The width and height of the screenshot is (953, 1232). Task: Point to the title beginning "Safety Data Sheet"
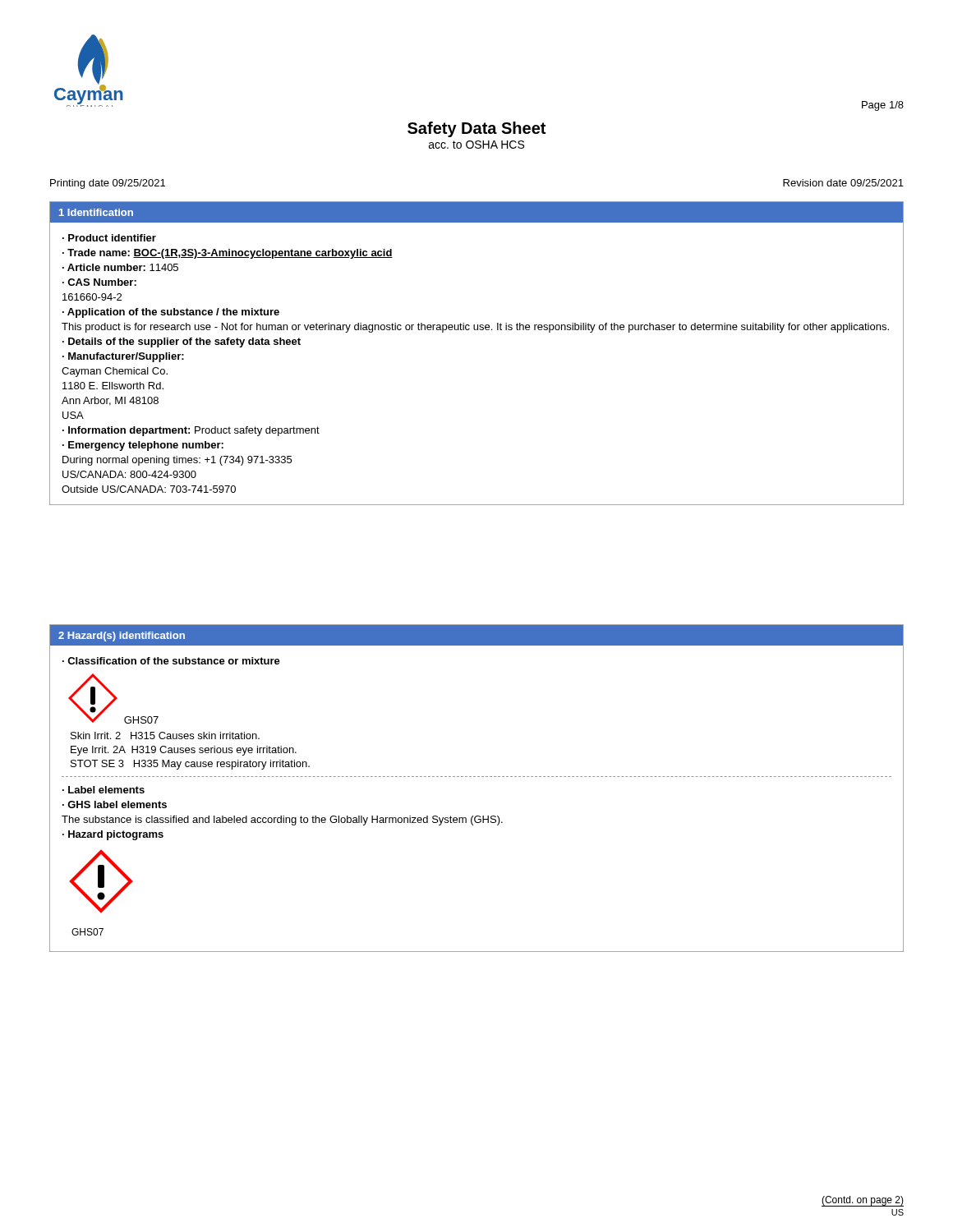coord(476,135)
